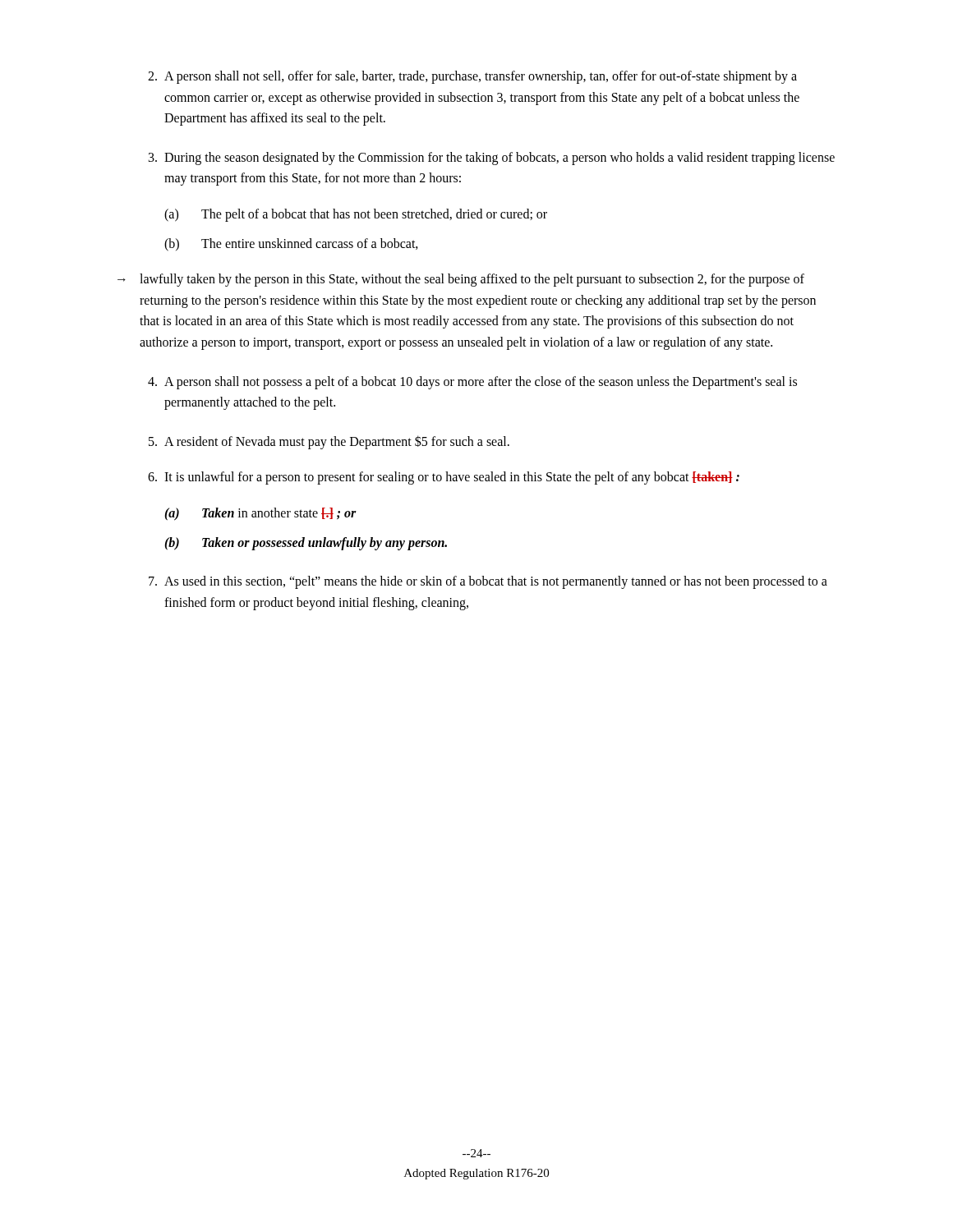Click on the element starting "7. As used in"
The width and height of the screenshot is (953, 1232).
pos(476,592)
